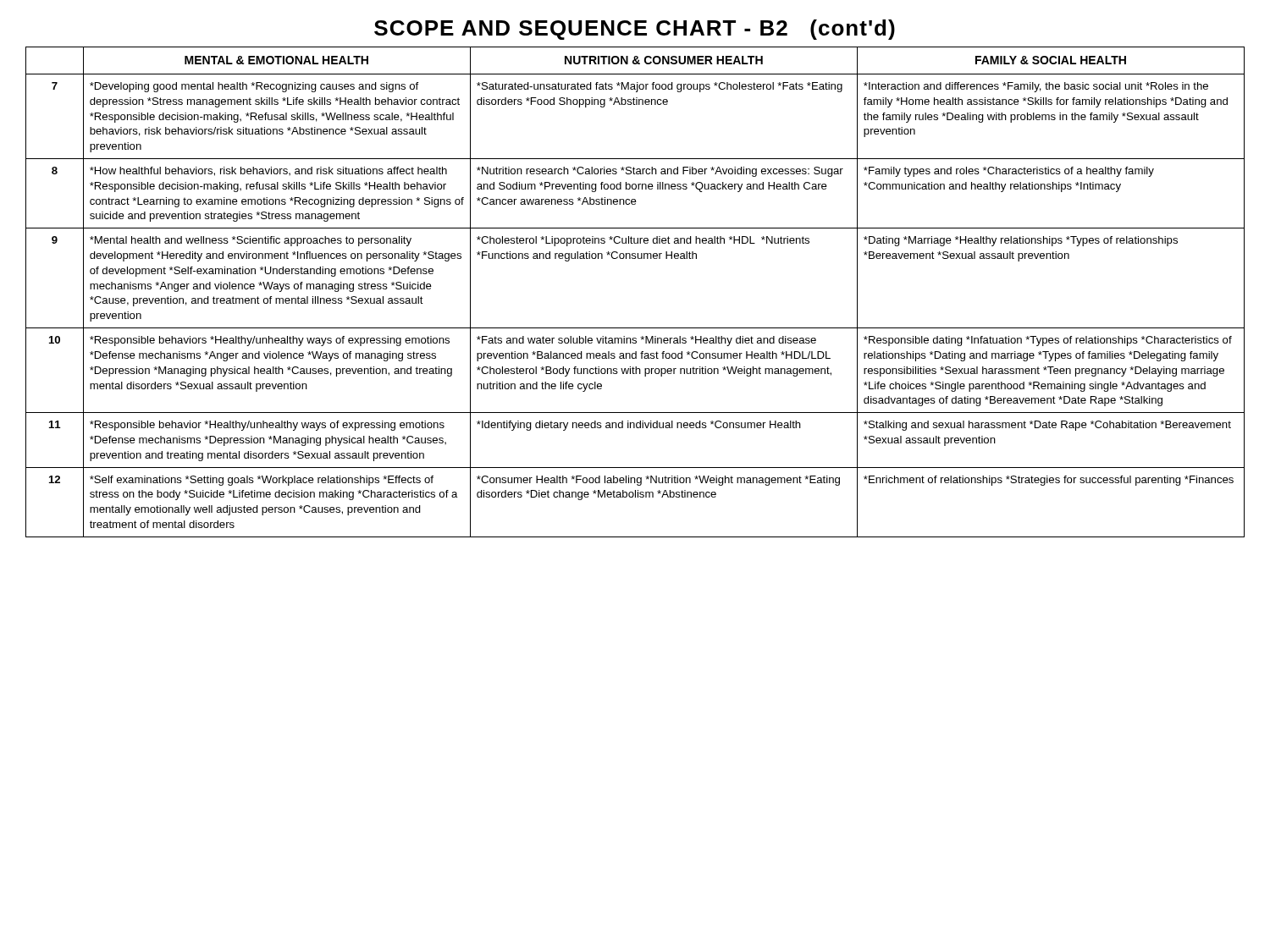Find the title
Image resolution: width=1270 pixels, height=952 pixels.
point(635,28)
